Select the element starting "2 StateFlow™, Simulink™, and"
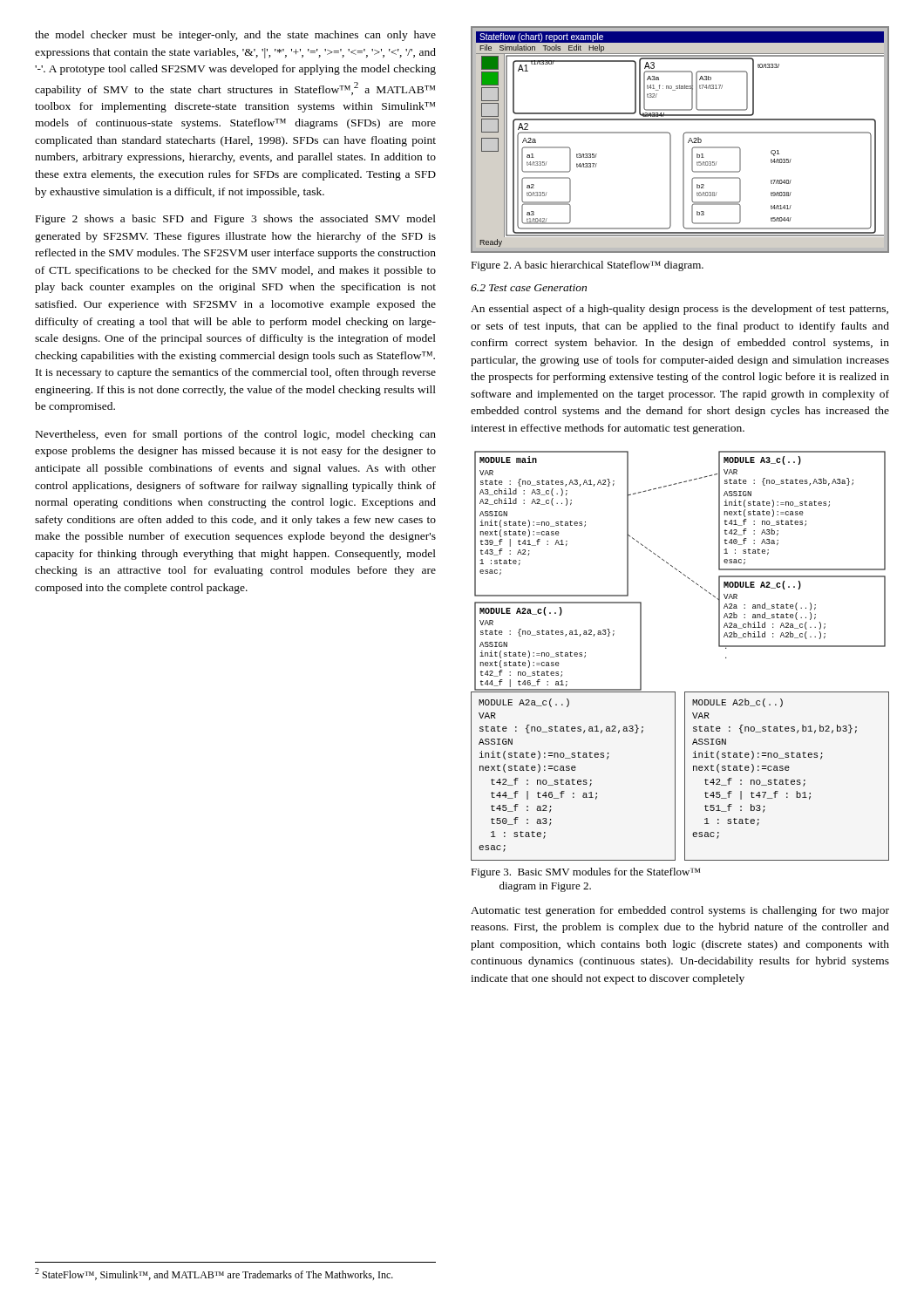Viewport: 924px width, 1308px height. 214,1274
